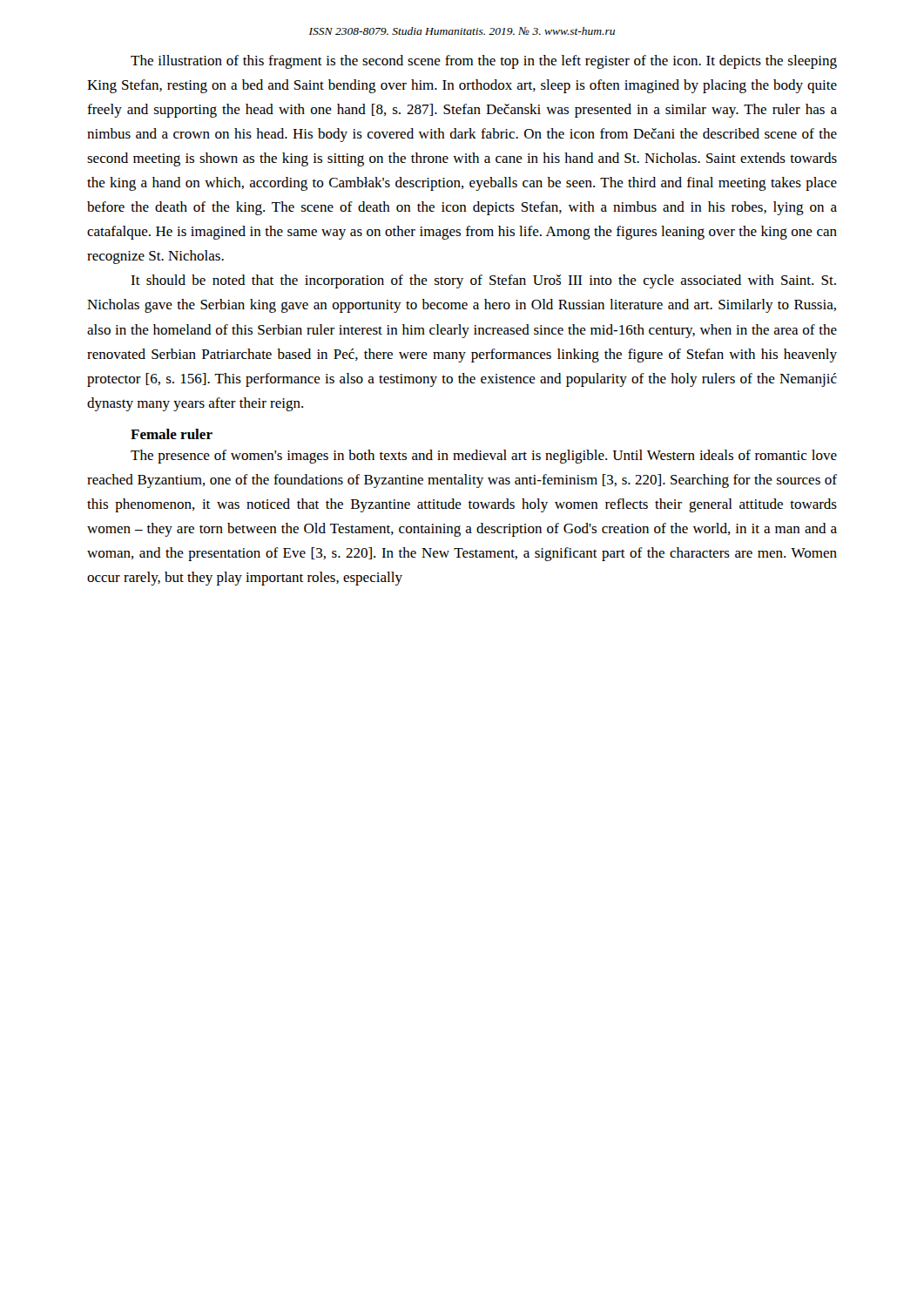
Task: Locate the text block containing "It should be noted that the incorporation"
Action: point(462,342)
